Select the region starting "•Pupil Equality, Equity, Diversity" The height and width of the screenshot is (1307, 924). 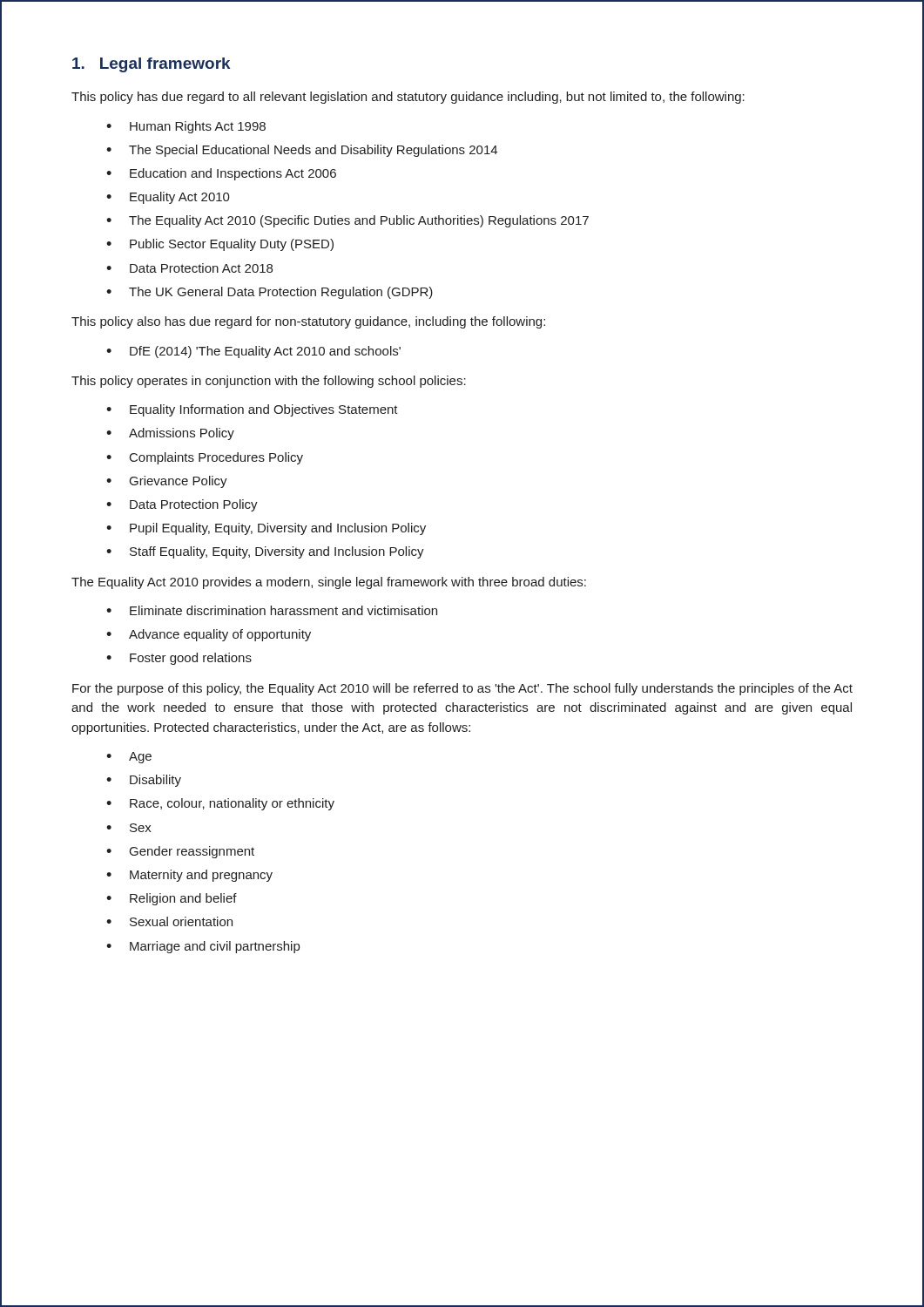pyautogui.click(x=266, y=529)
